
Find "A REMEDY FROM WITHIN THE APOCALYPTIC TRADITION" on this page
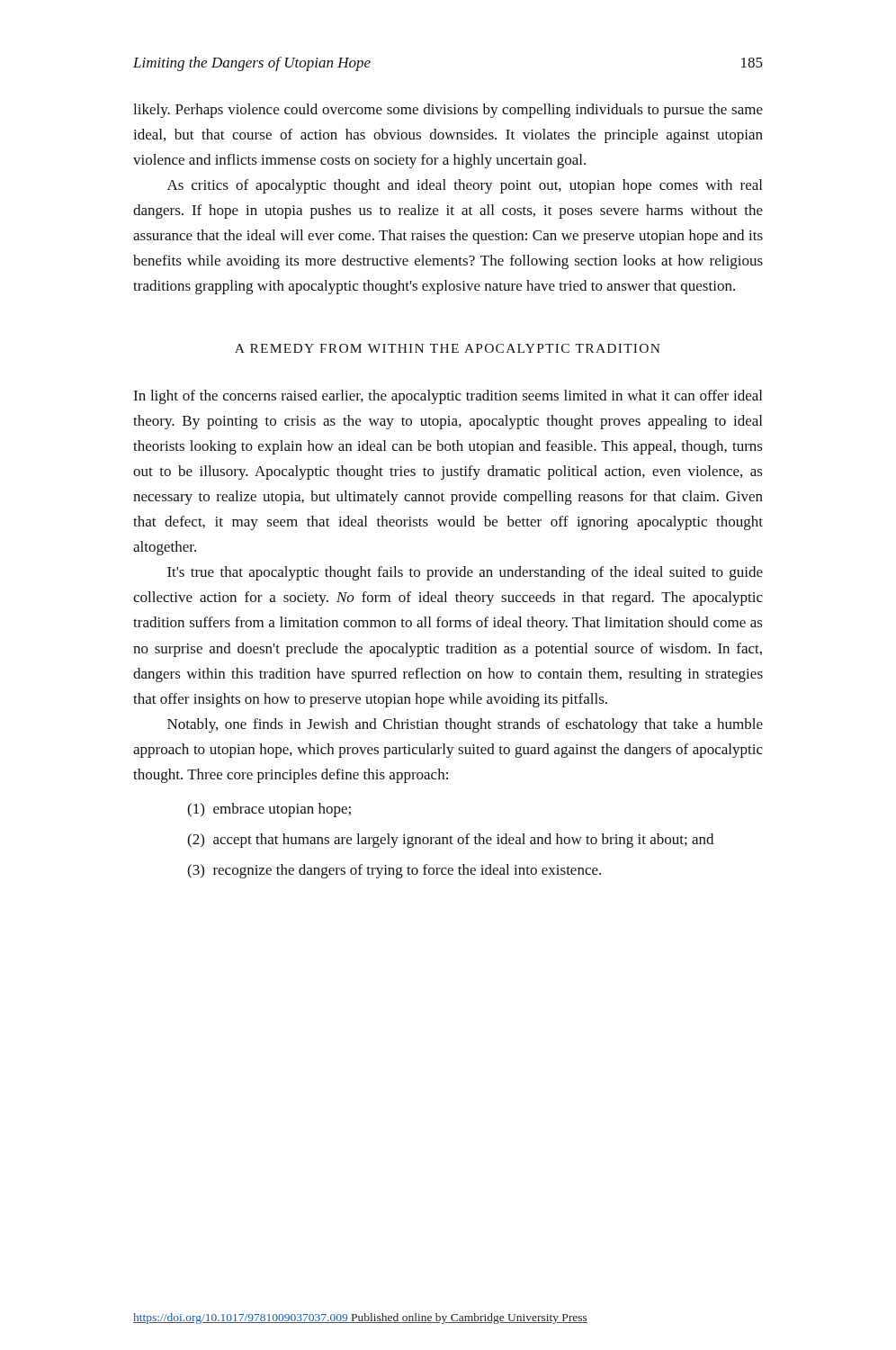pyautogui.click(x=448, y=348)
